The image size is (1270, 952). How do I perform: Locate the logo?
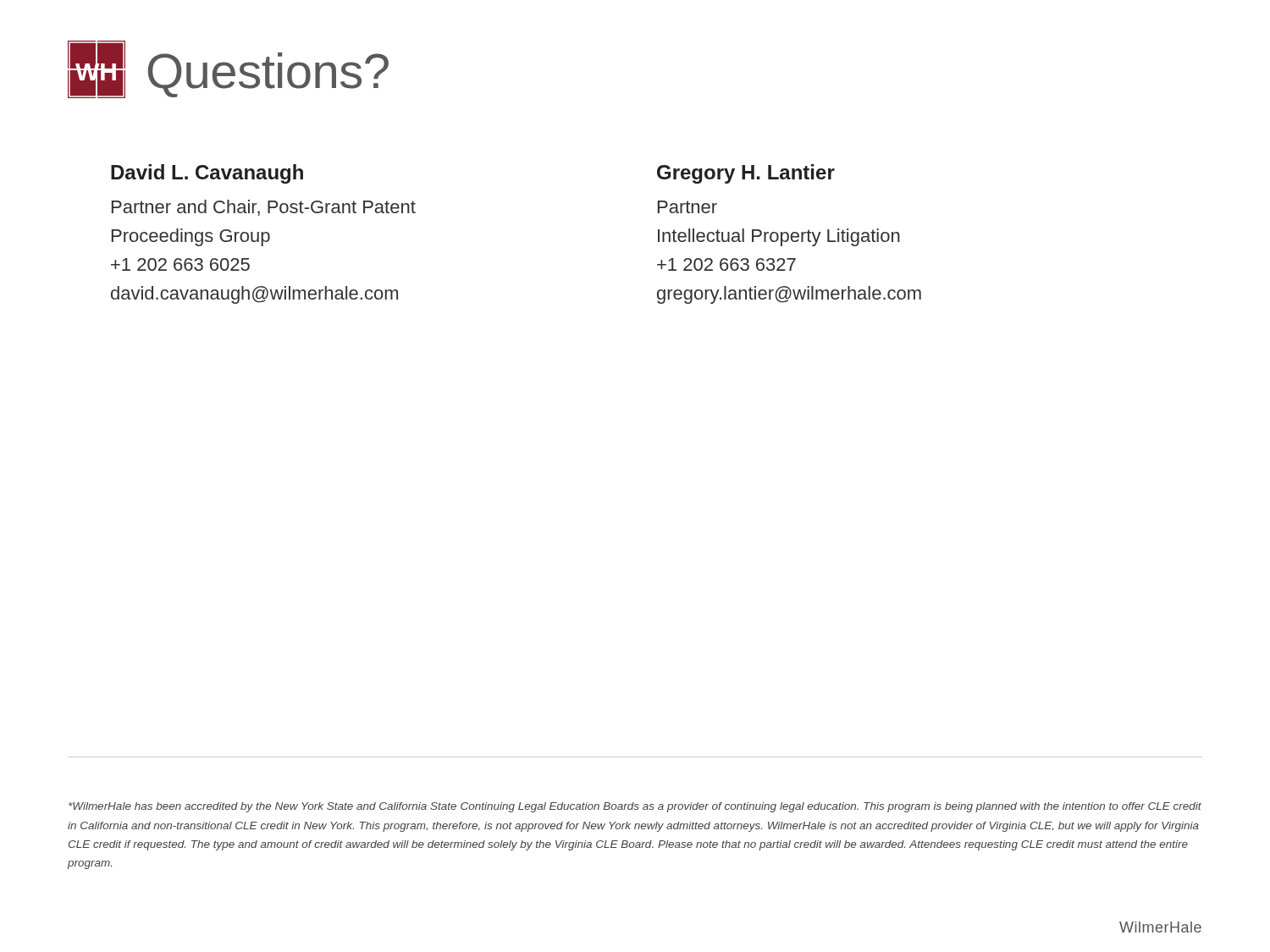click(x=97, y=71)
